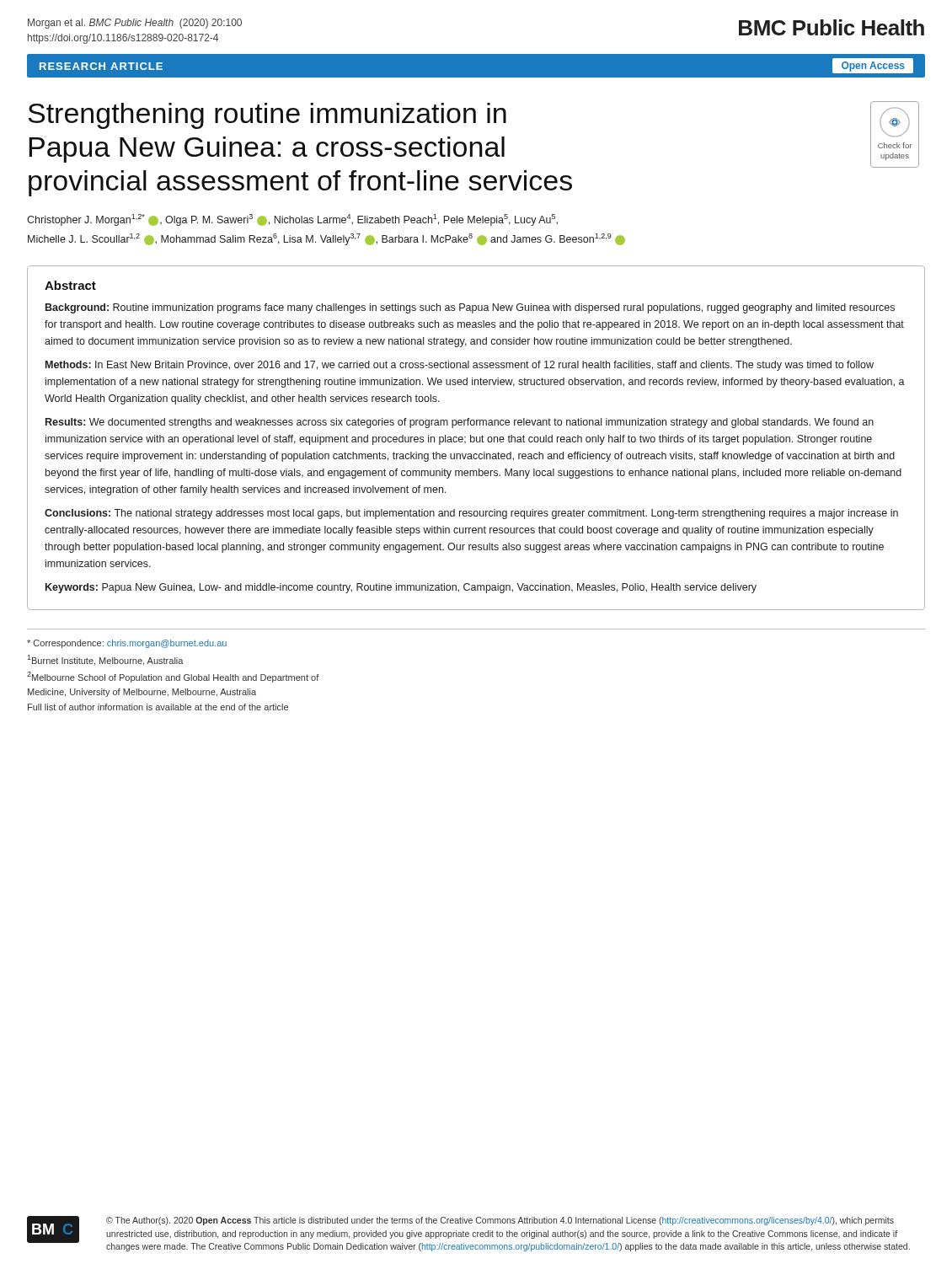The height and width of the screenshot is (1264, 952).
Task: Point to the text block starting "Conclusions: The national strategy addresses most"
Action: pos(472,539)
